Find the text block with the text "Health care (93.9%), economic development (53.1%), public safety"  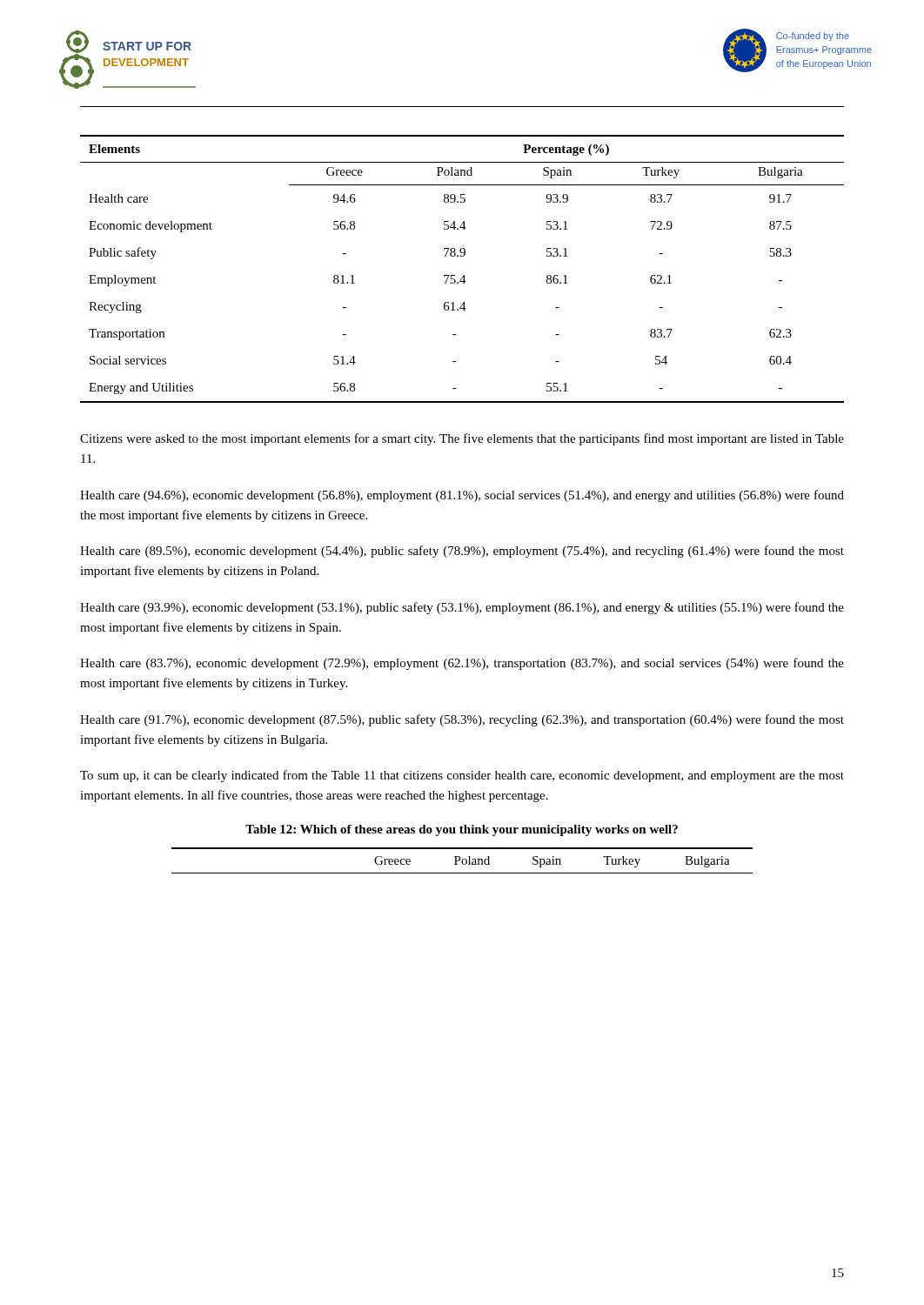coord(462,617)
